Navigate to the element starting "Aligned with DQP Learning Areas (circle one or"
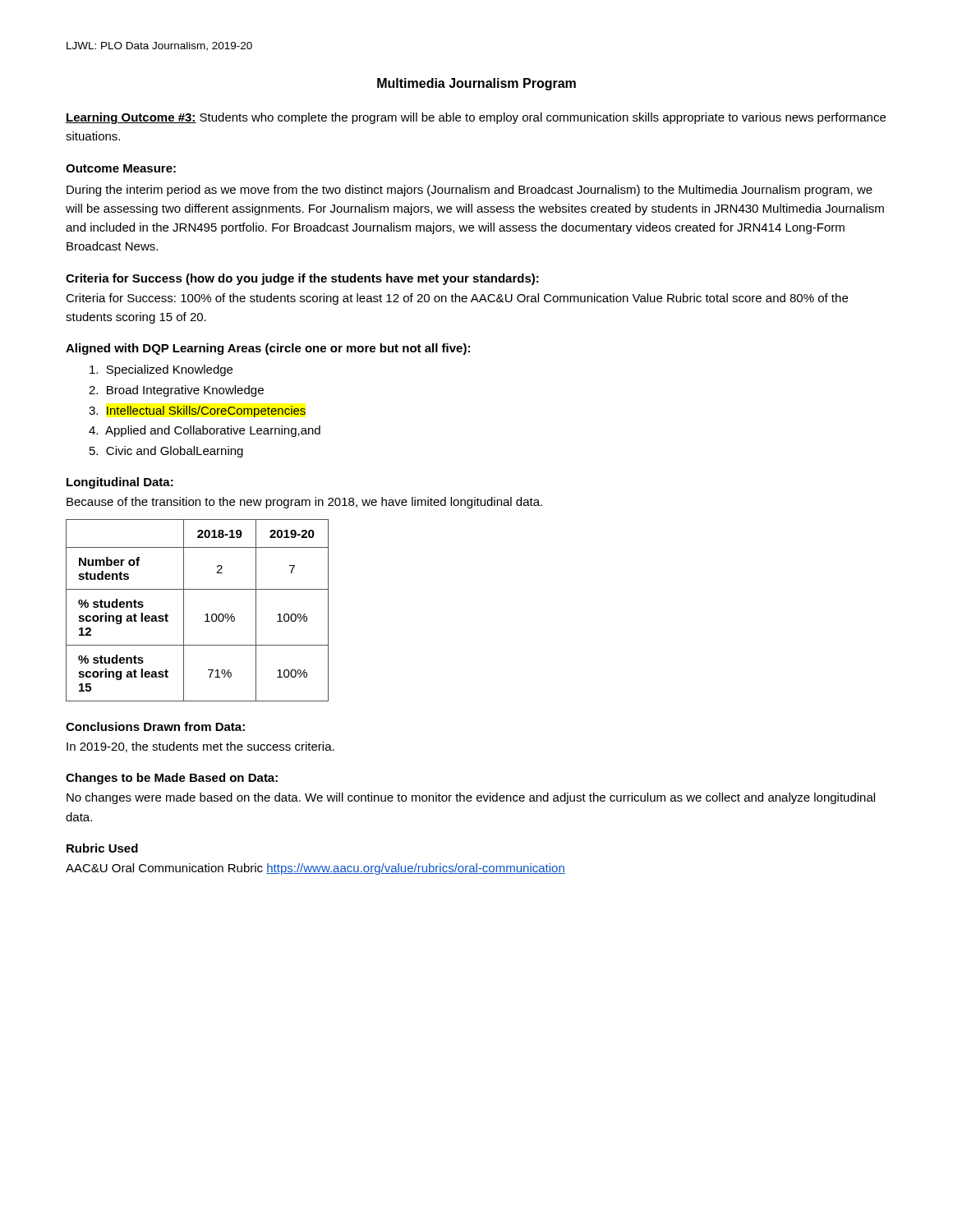Screen dimensions: 1232x953 (268, 348)
